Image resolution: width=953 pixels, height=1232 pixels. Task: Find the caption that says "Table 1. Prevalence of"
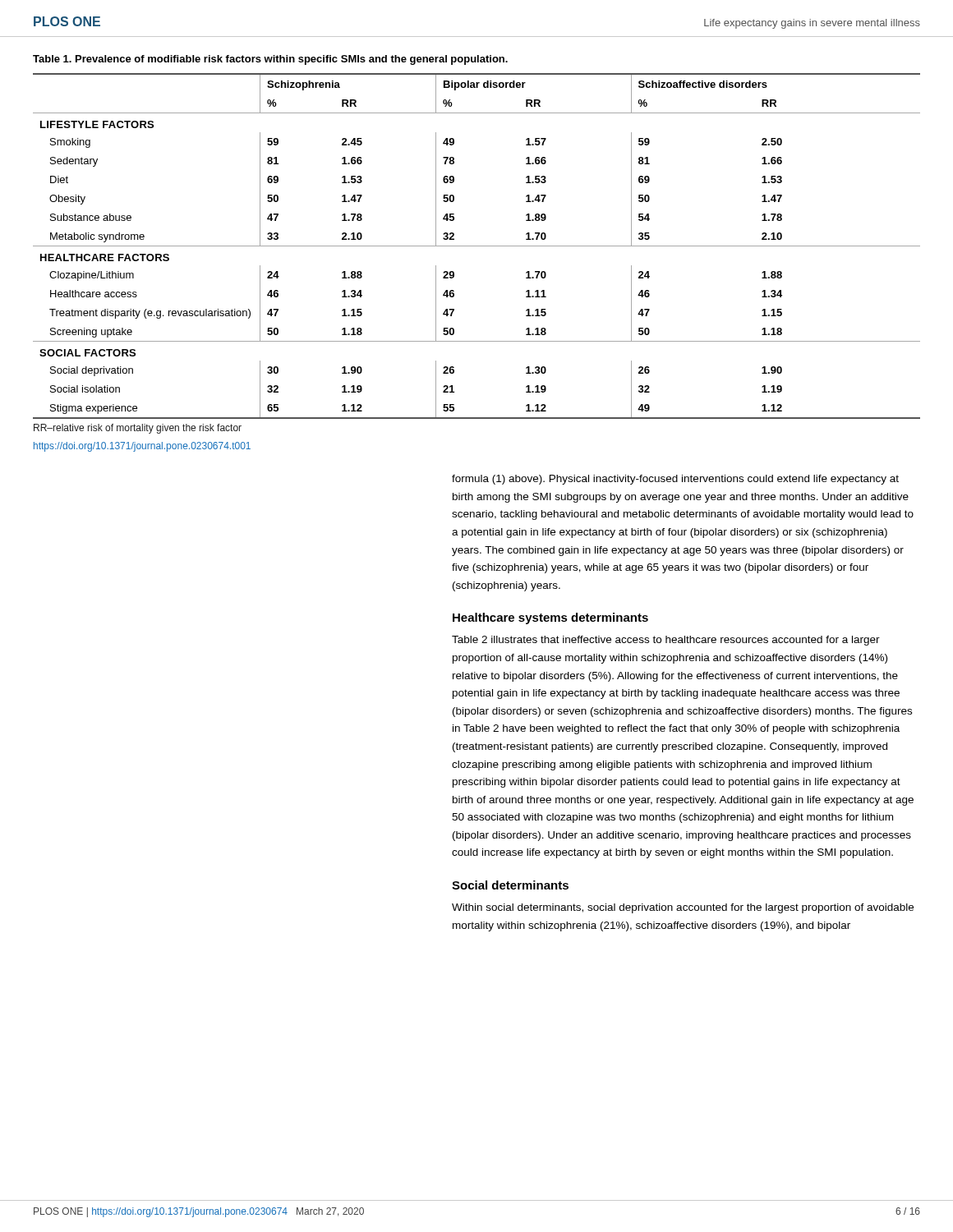pos(270,59)
